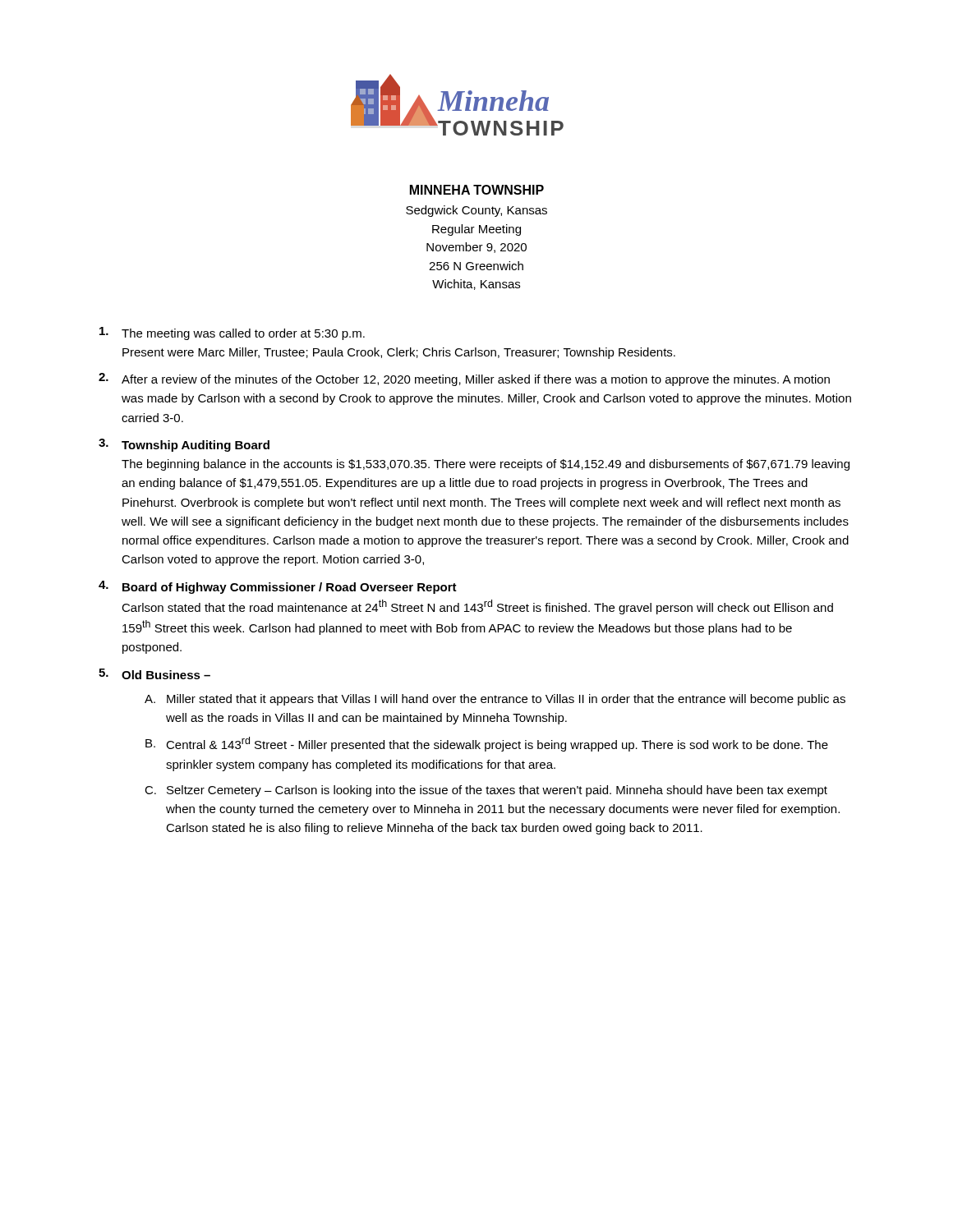Click on the list item that says "5. Old Business – A. Miller stated that"
953x1232 pixels.
[x=476, y=754]
